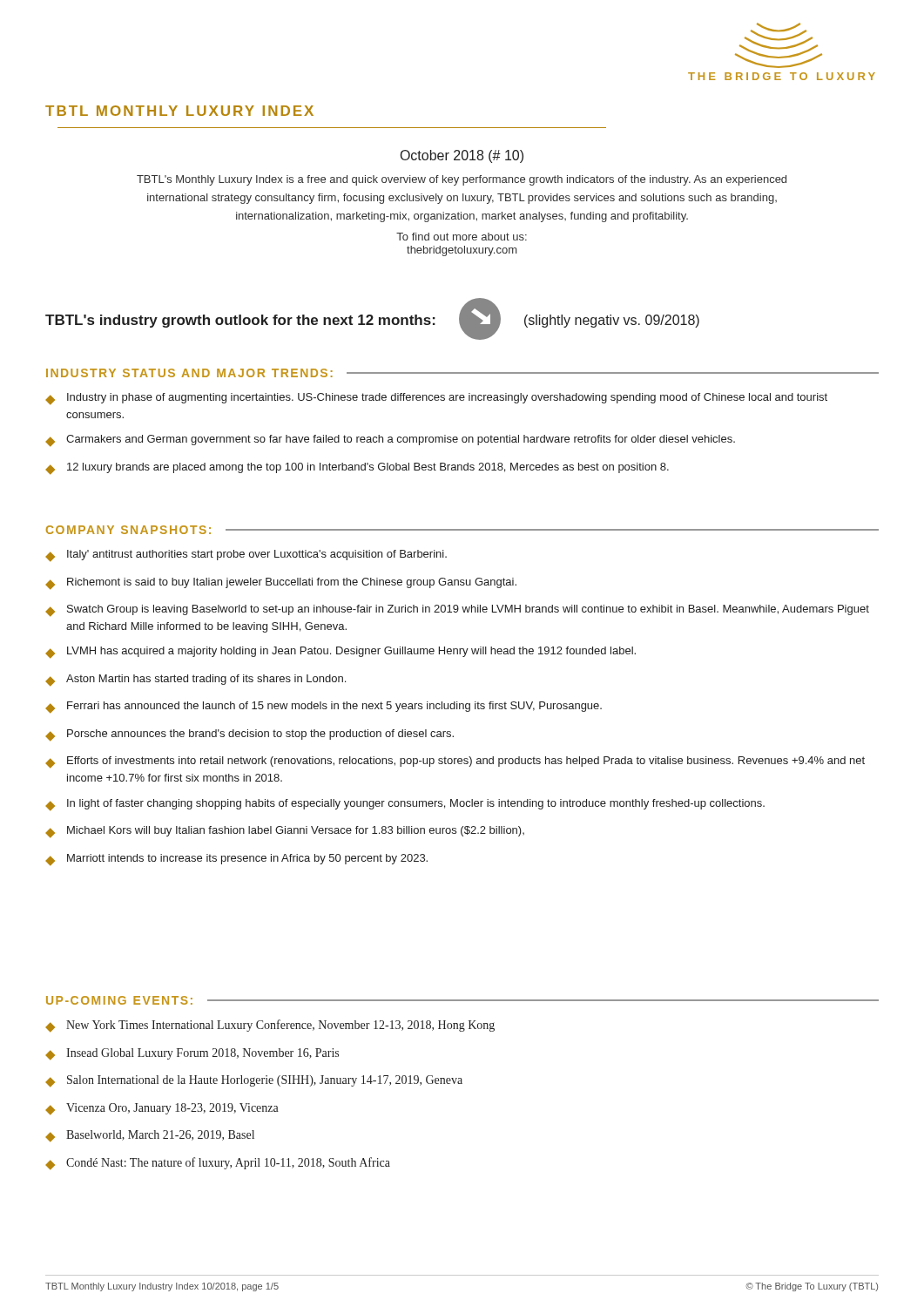Click on the title with the text "TBTL MONTHLY LUXURY INDEX"
Image resolution: width=924 pixels, height=1307 pixels.
pyautogui.click(x=326, y=116)
